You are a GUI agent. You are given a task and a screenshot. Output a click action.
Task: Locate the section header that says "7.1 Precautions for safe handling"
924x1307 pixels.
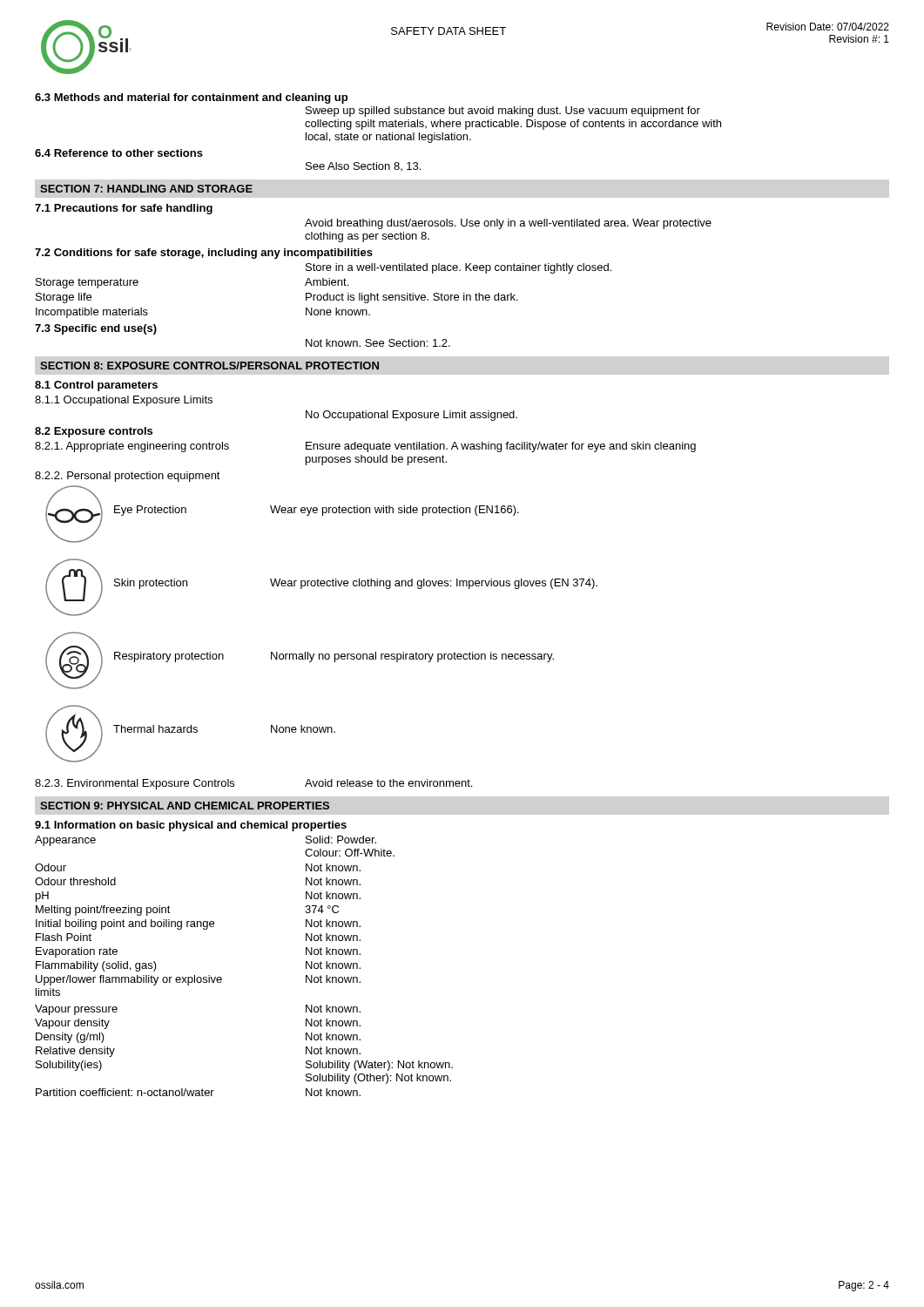tap(124, 208)
